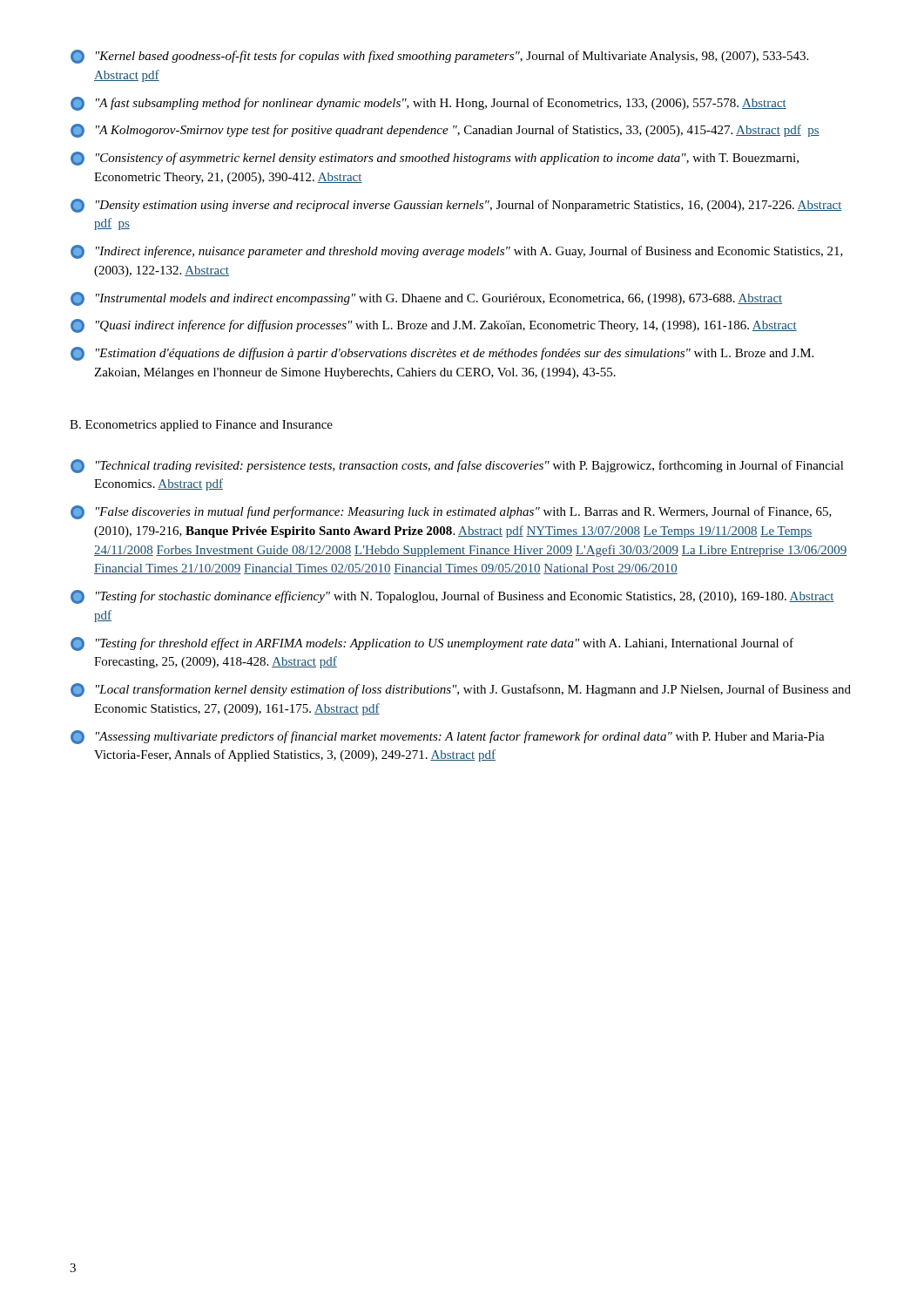This screenshot has height=1307, width=924.
Task: Locate the list item that reads ""Testing for threshold effect in ARFIMA models: Application"
Action: coord(462,653)
